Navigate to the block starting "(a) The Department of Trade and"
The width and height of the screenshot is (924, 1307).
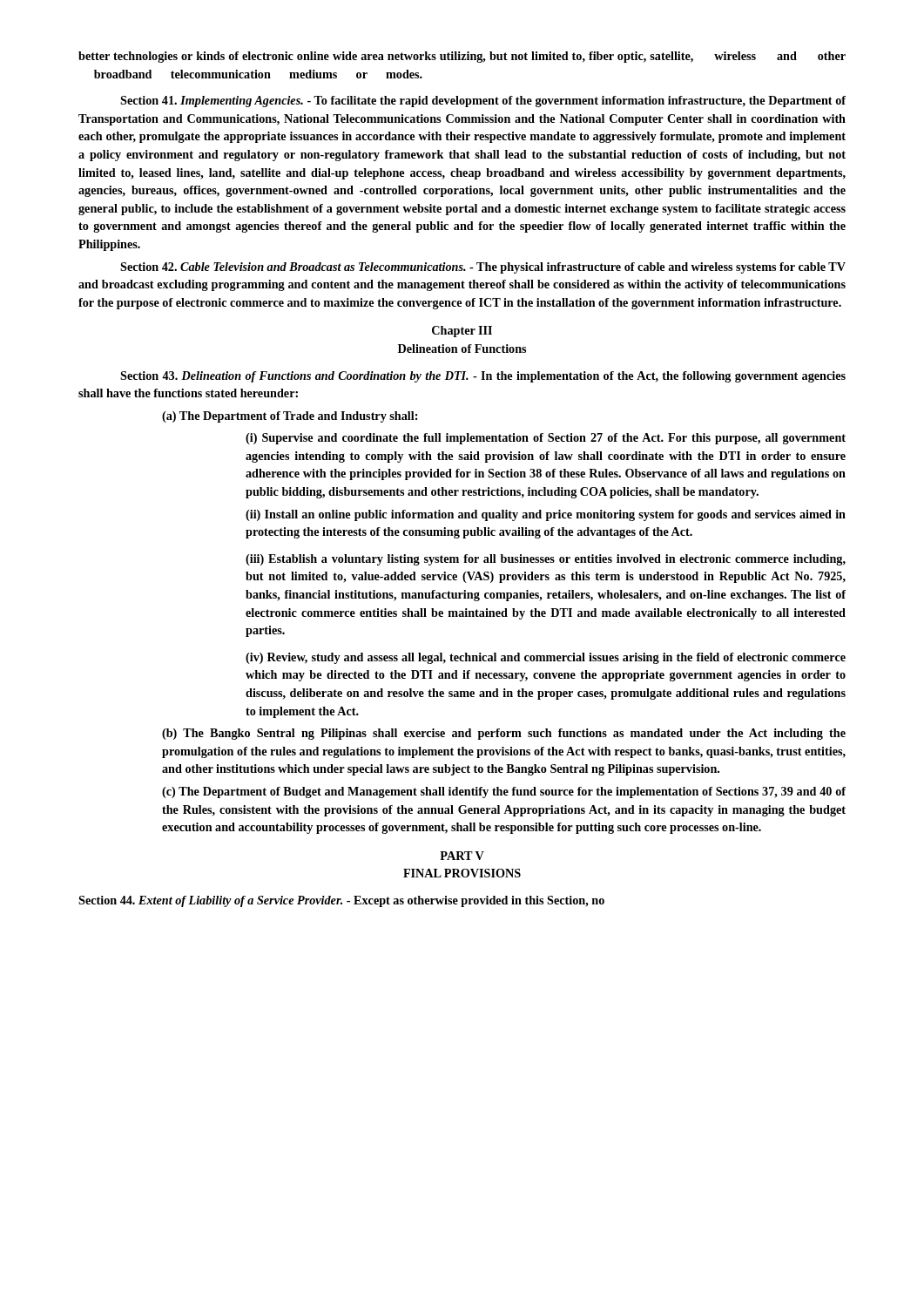(290, 417)
